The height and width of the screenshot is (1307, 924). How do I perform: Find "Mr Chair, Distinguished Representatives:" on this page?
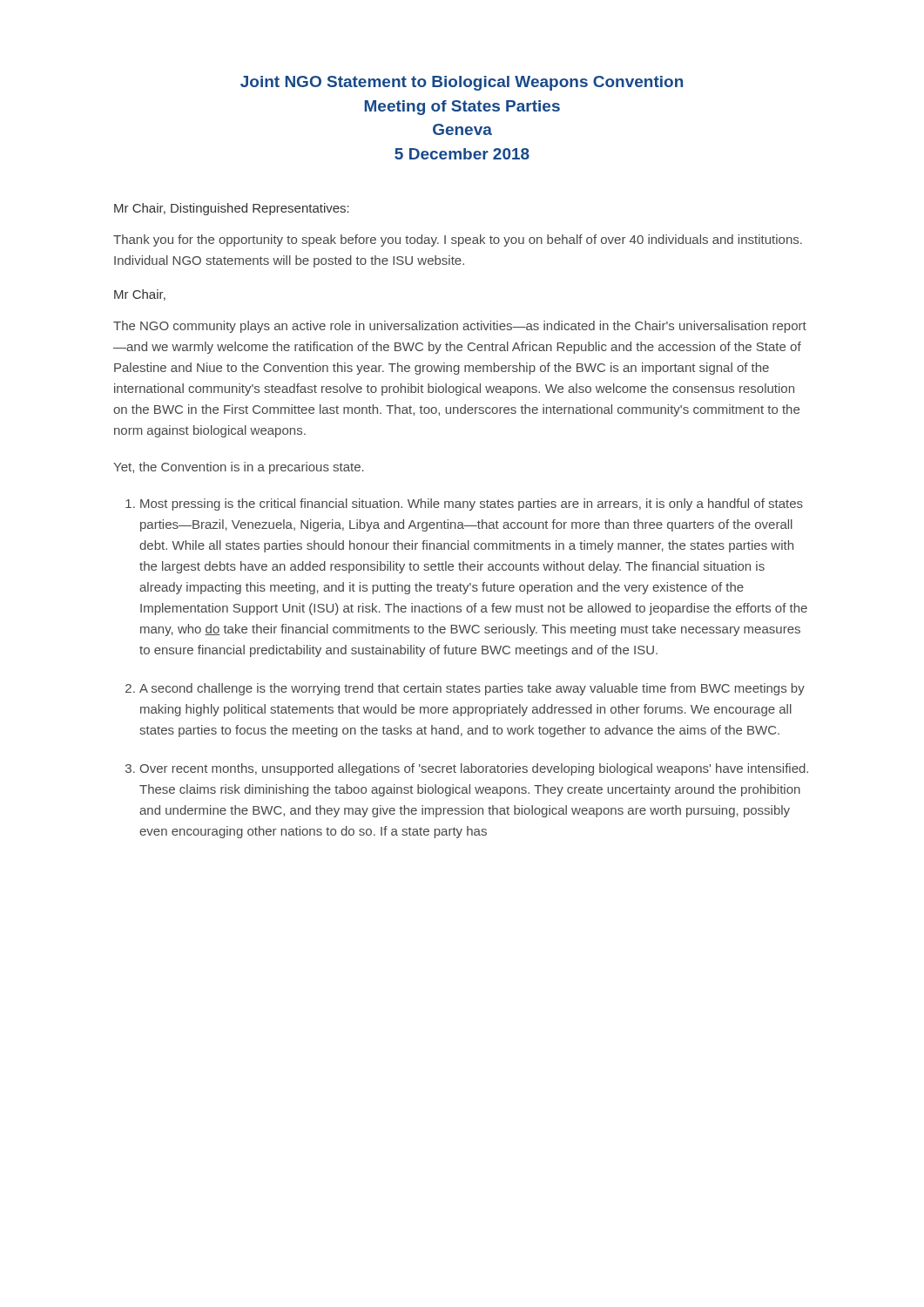(232, 208)
